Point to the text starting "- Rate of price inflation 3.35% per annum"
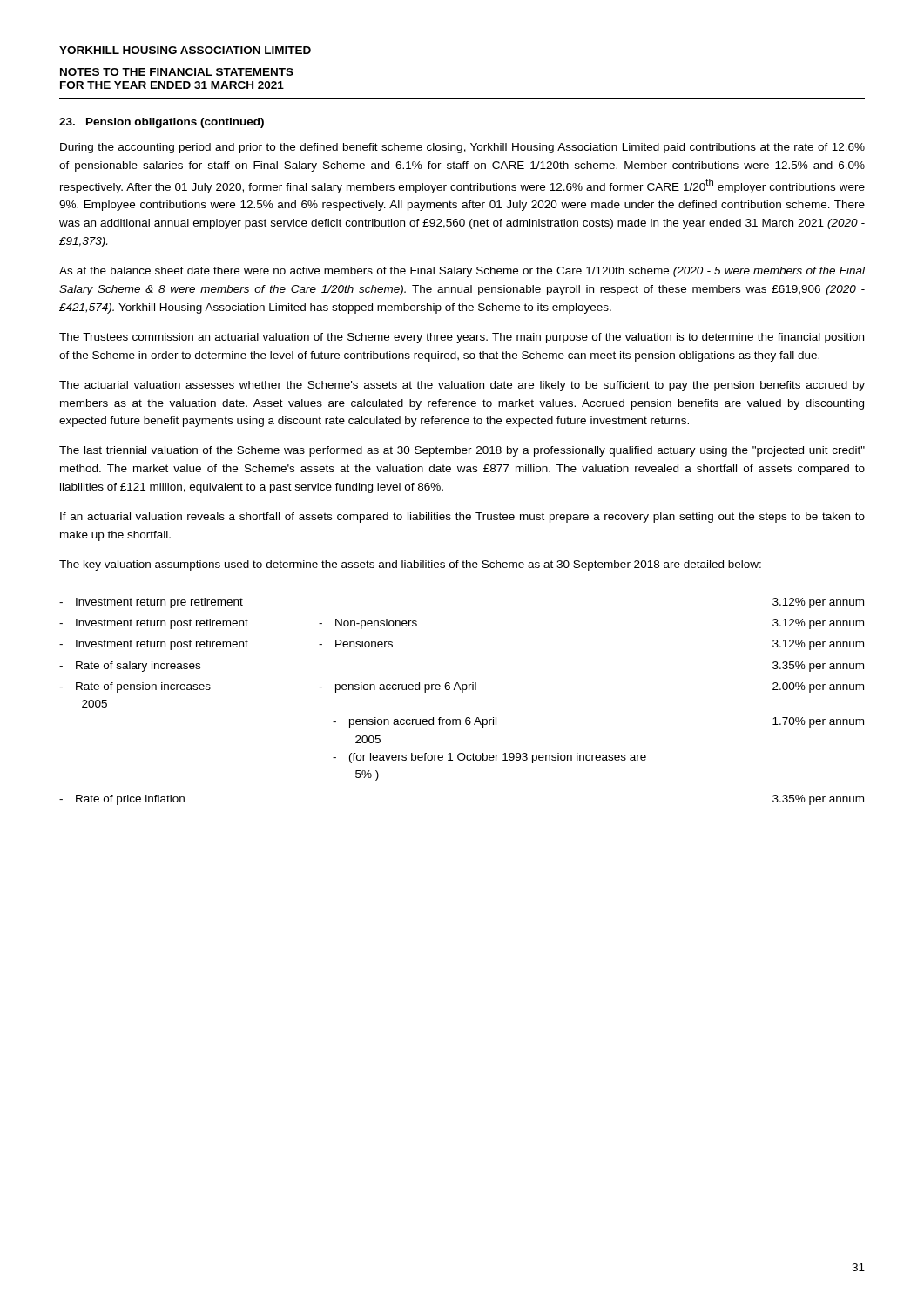 [x=128, y=799]
